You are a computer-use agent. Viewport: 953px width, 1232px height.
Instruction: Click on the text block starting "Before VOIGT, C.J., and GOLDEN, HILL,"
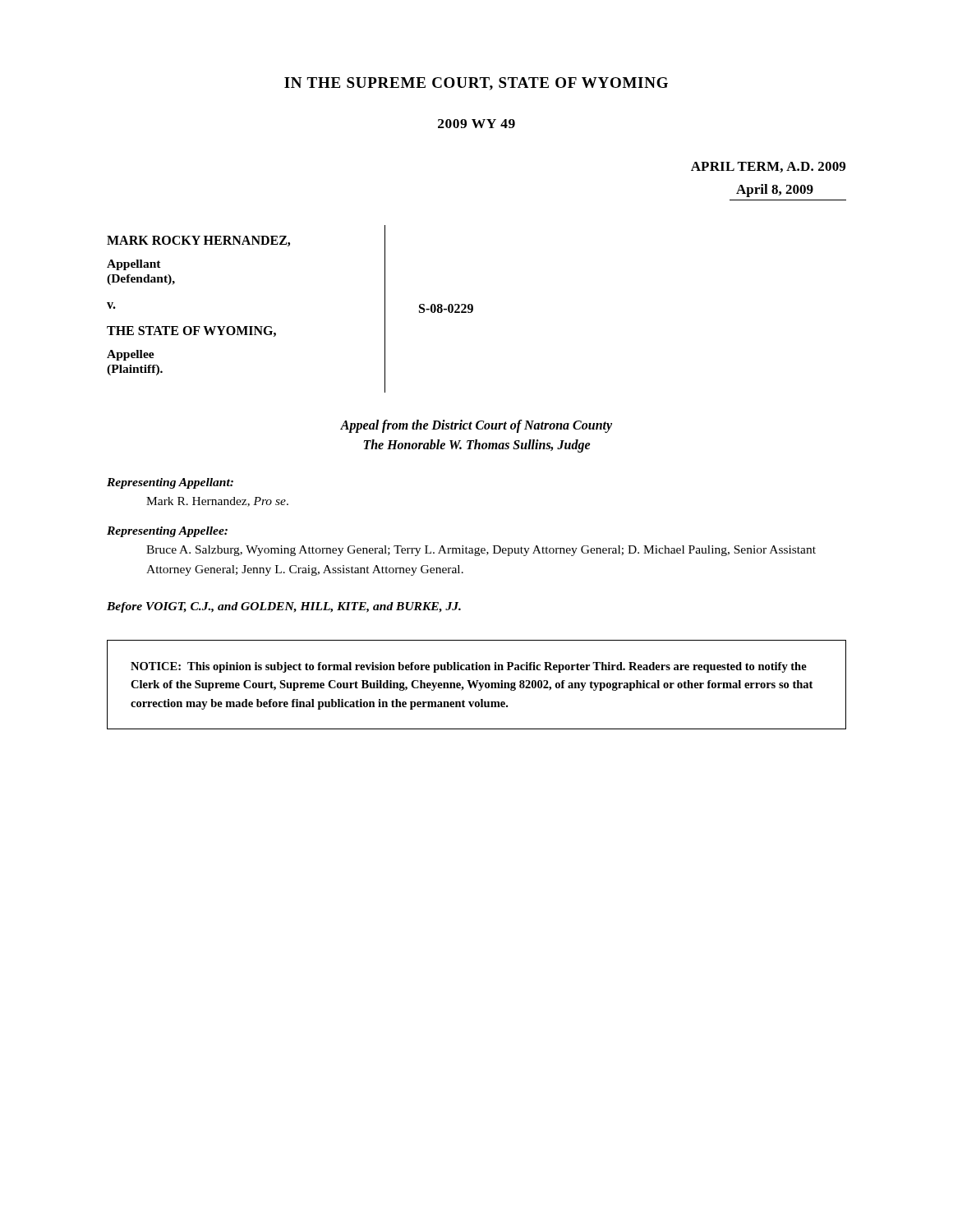284,607
